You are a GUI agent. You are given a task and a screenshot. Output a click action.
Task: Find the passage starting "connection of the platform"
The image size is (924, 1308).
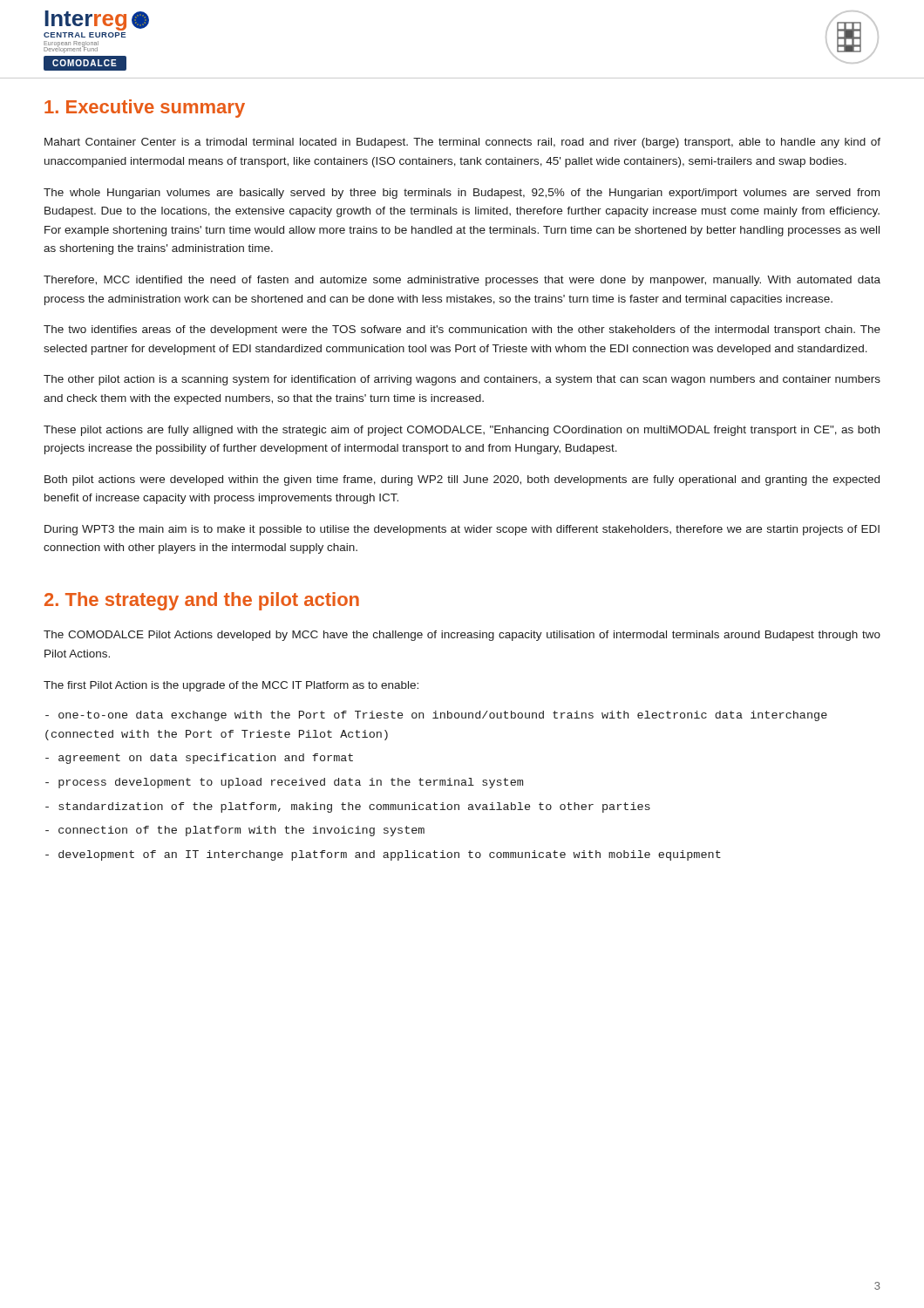pyautogui.click(x=234, y=831)
